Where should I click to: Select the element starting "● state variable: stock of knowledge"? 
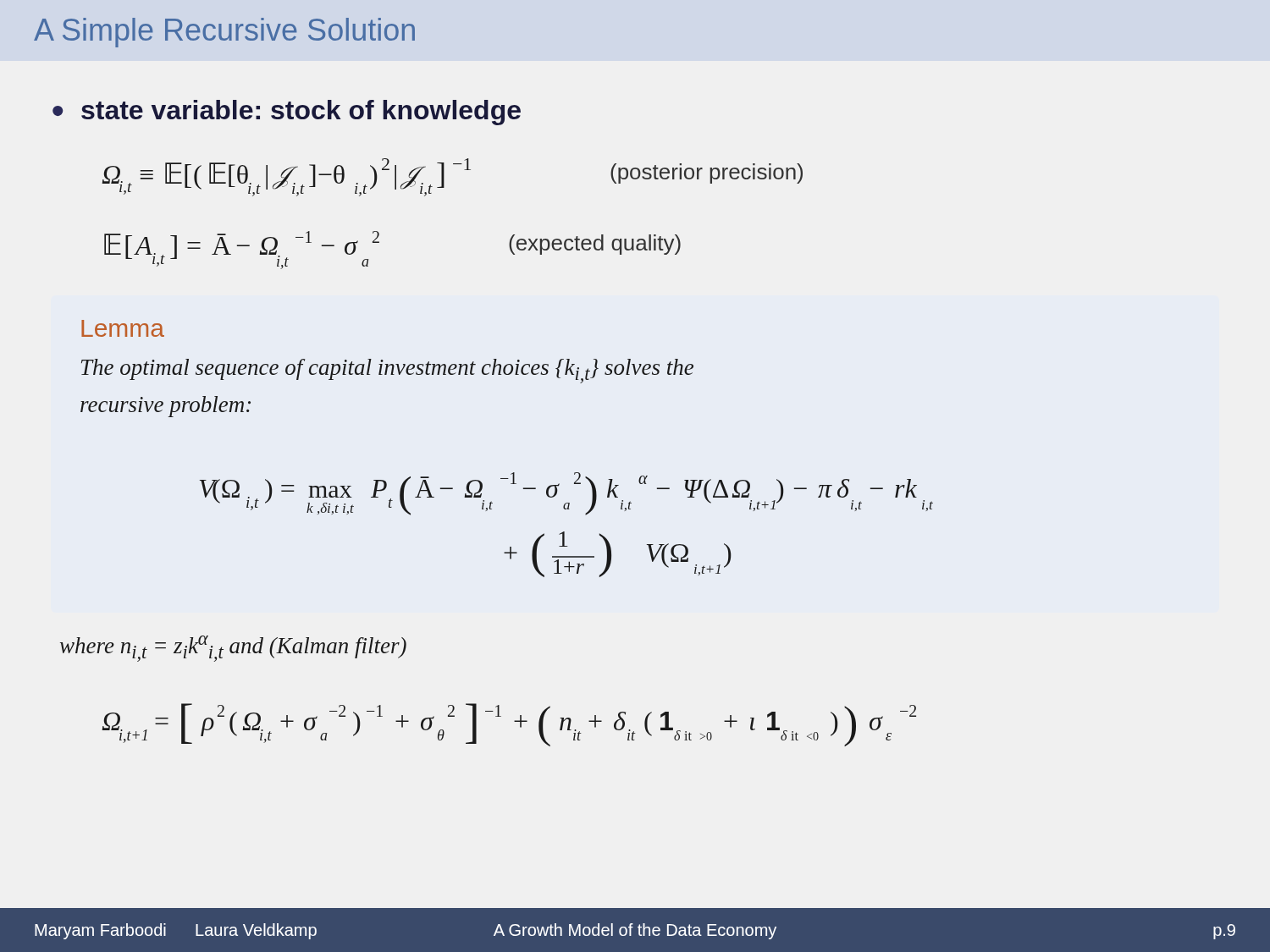coord(286,110)
